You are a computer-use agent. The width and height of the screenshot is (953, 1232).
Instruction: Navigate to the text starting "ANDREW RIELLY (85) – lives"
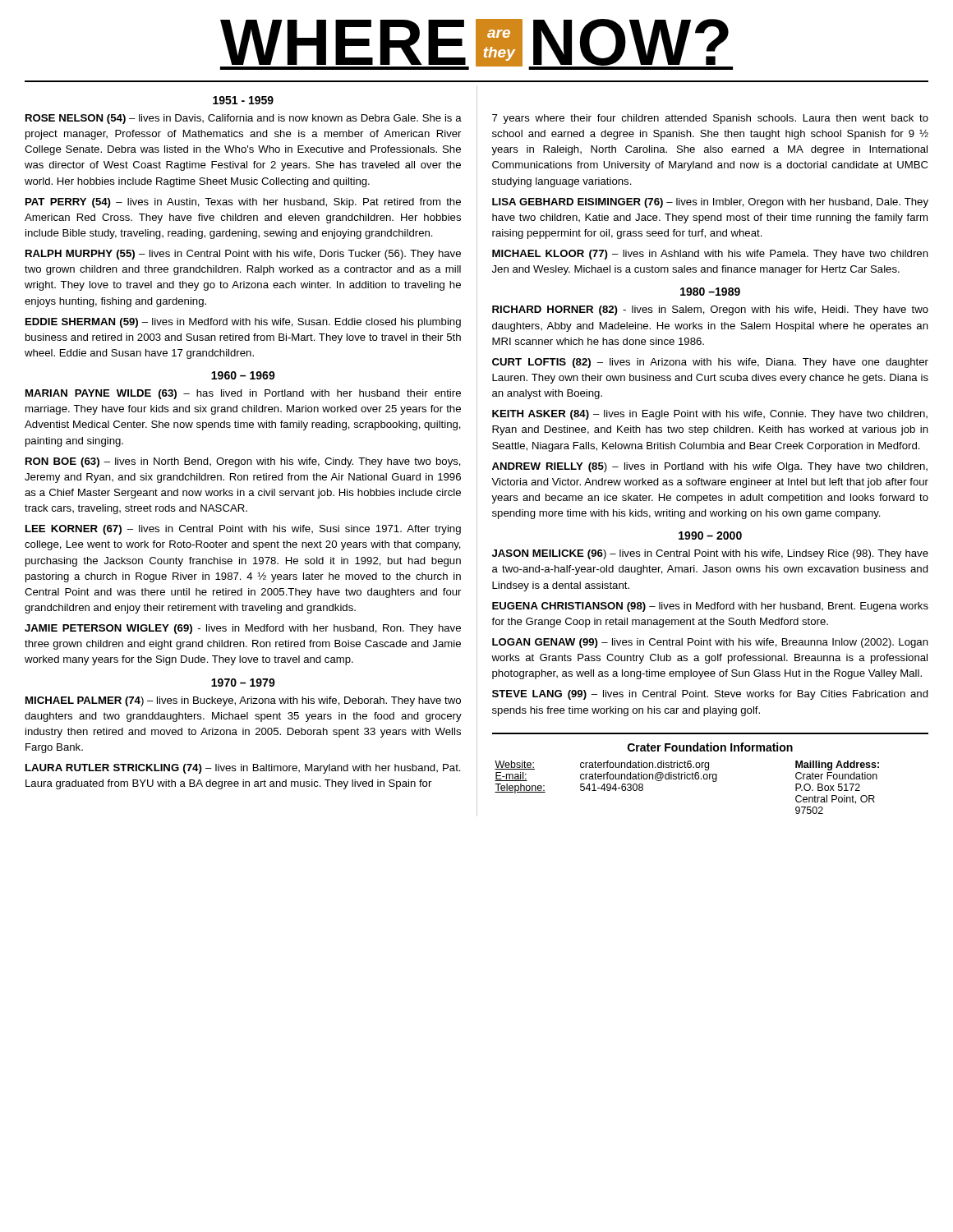[x=710, y=489]
